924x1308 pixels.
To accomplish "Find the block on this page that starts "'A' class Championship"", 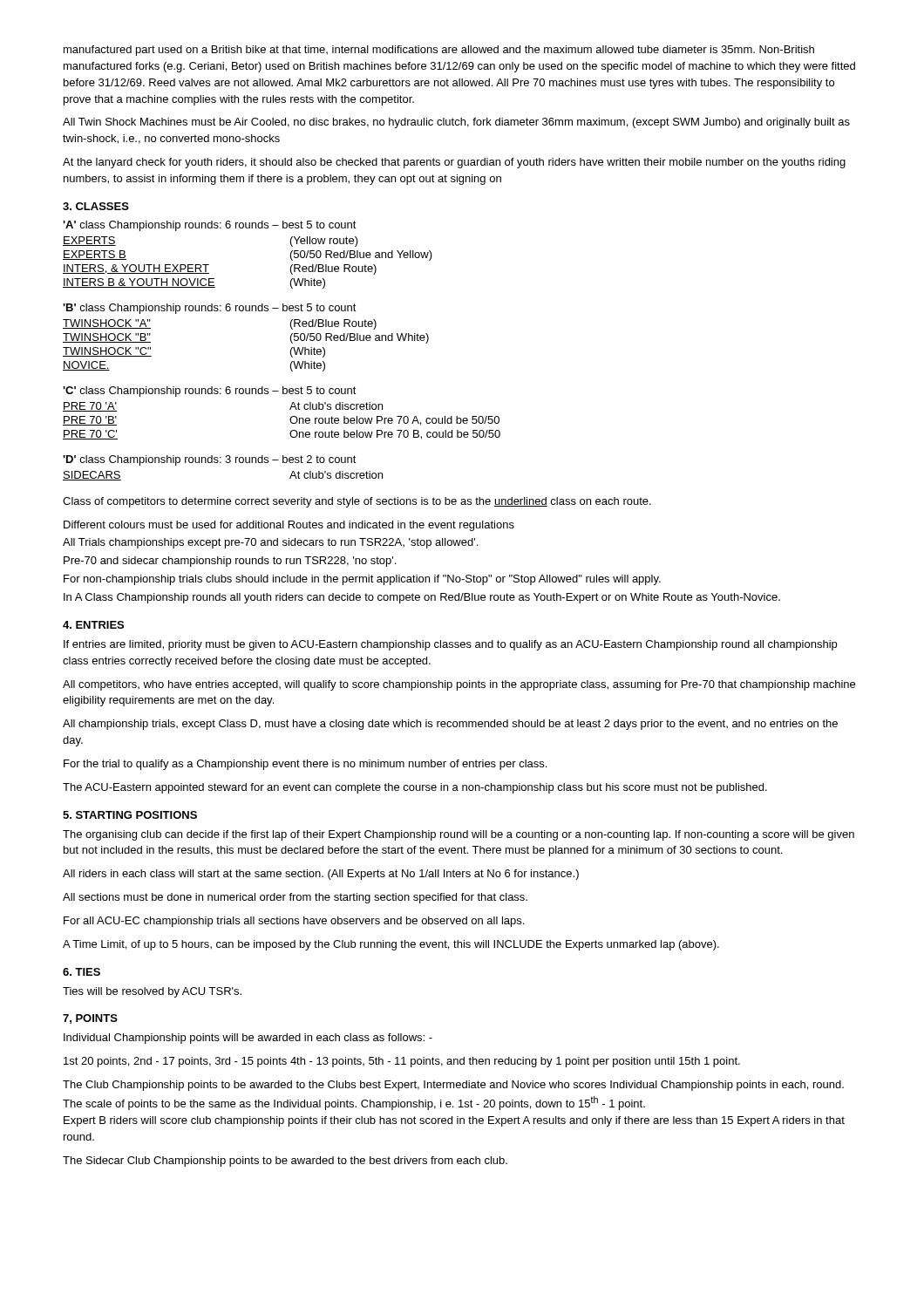I will [x=209, y=224].
